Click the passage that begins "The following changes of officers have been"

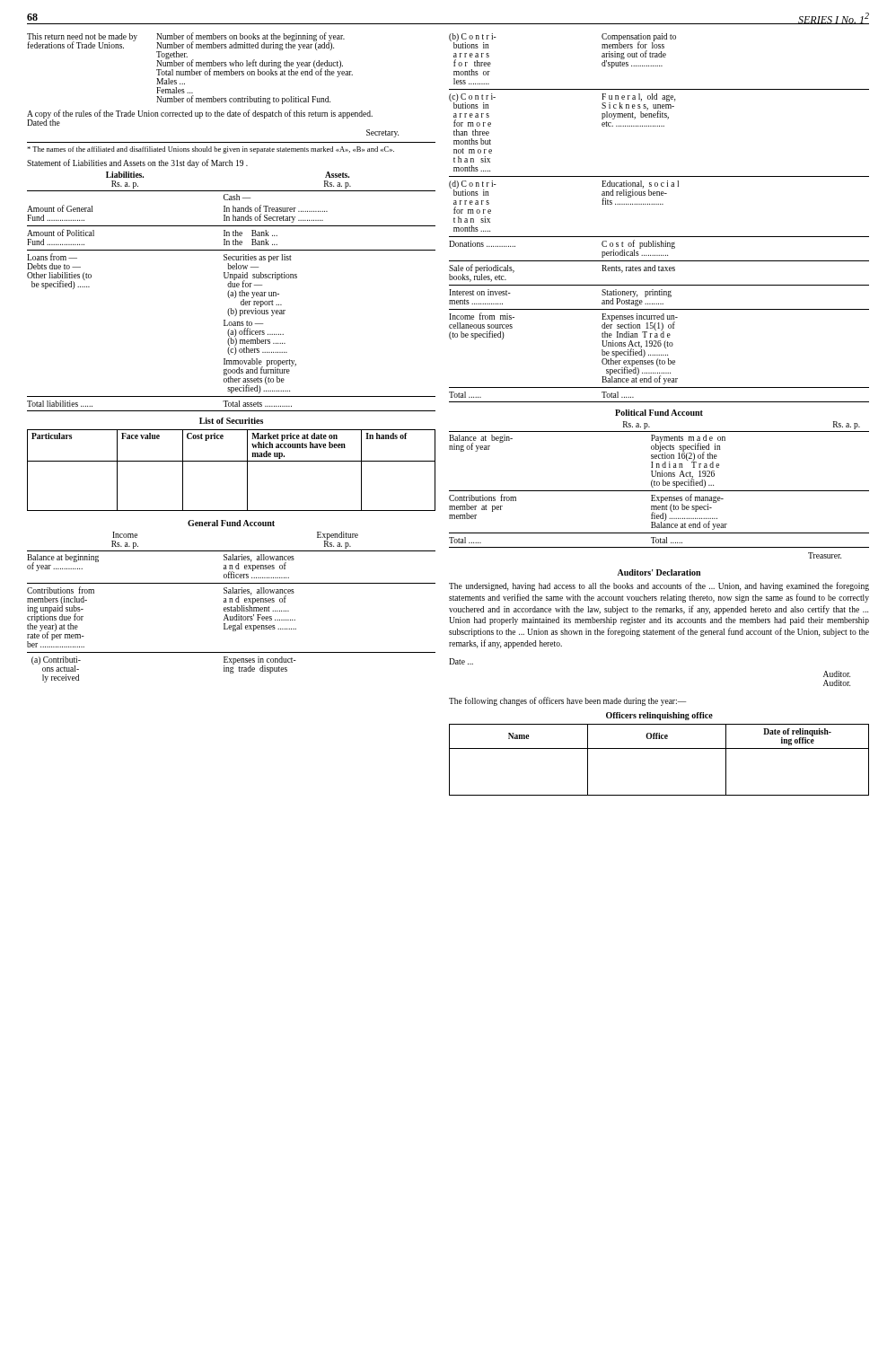click(x=567, y=701)
